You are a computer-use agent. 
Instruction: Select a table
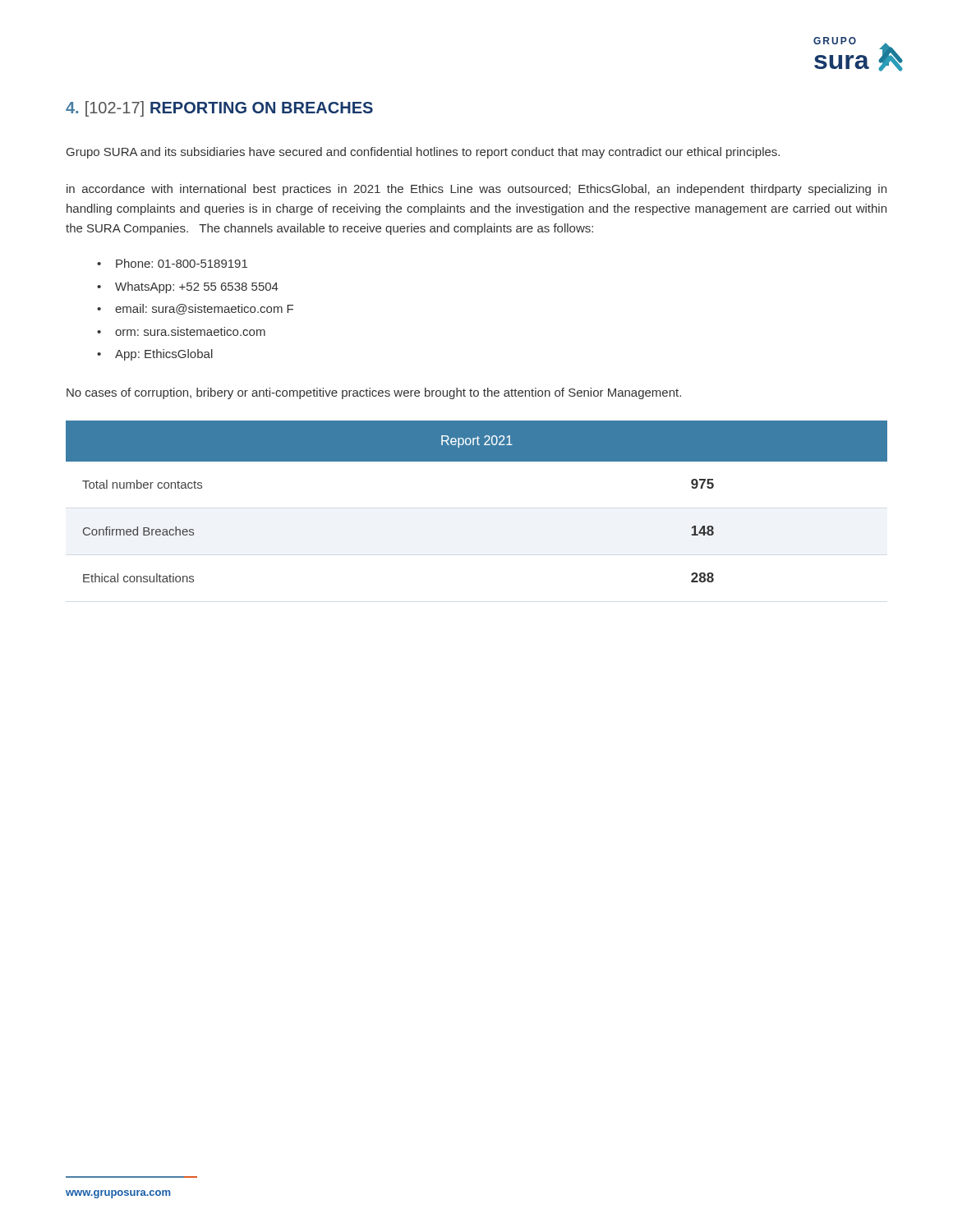coord(476,511)
